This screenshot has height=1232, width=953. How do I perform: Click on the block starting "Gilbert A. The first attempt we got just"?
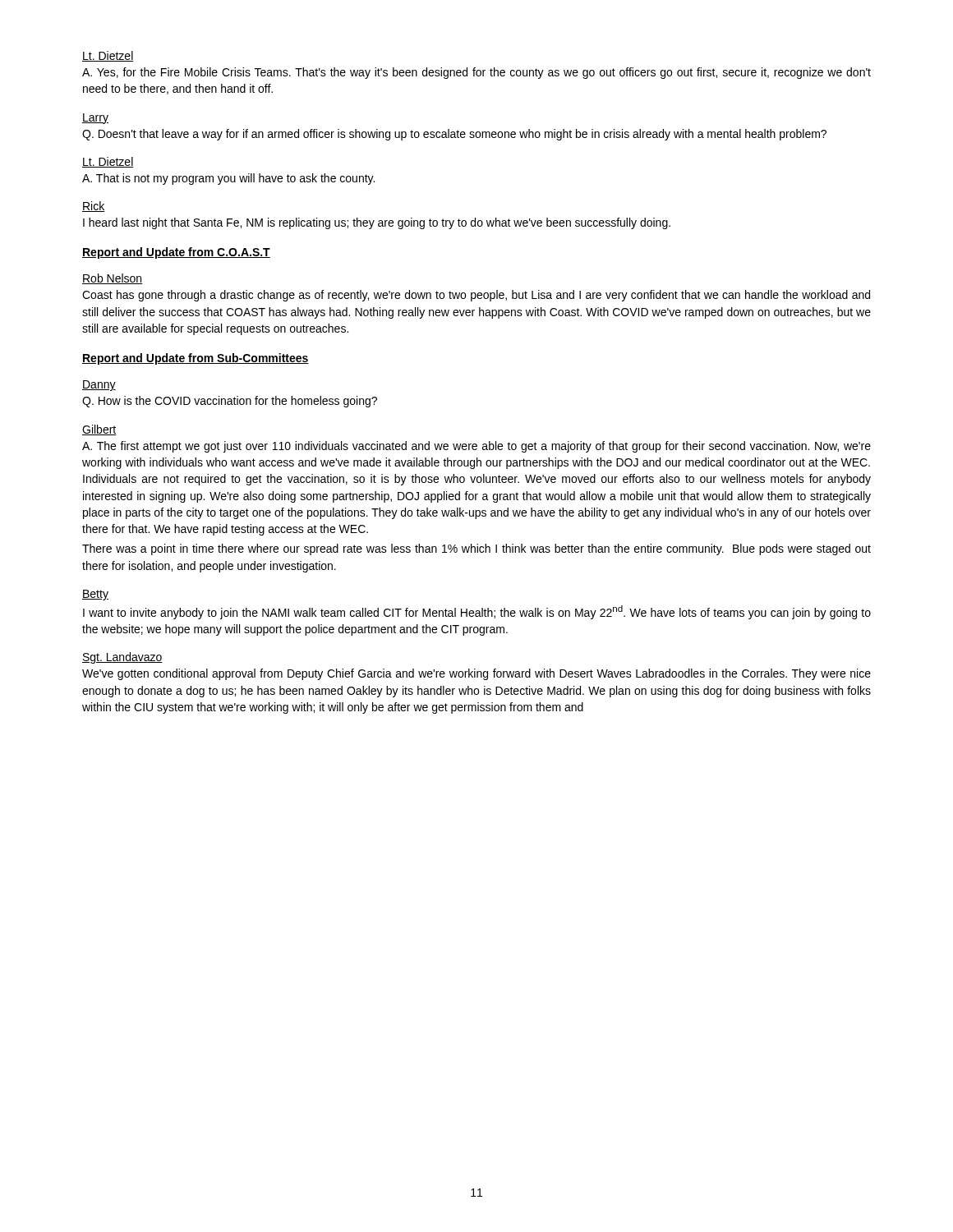(x=476, y=498)
